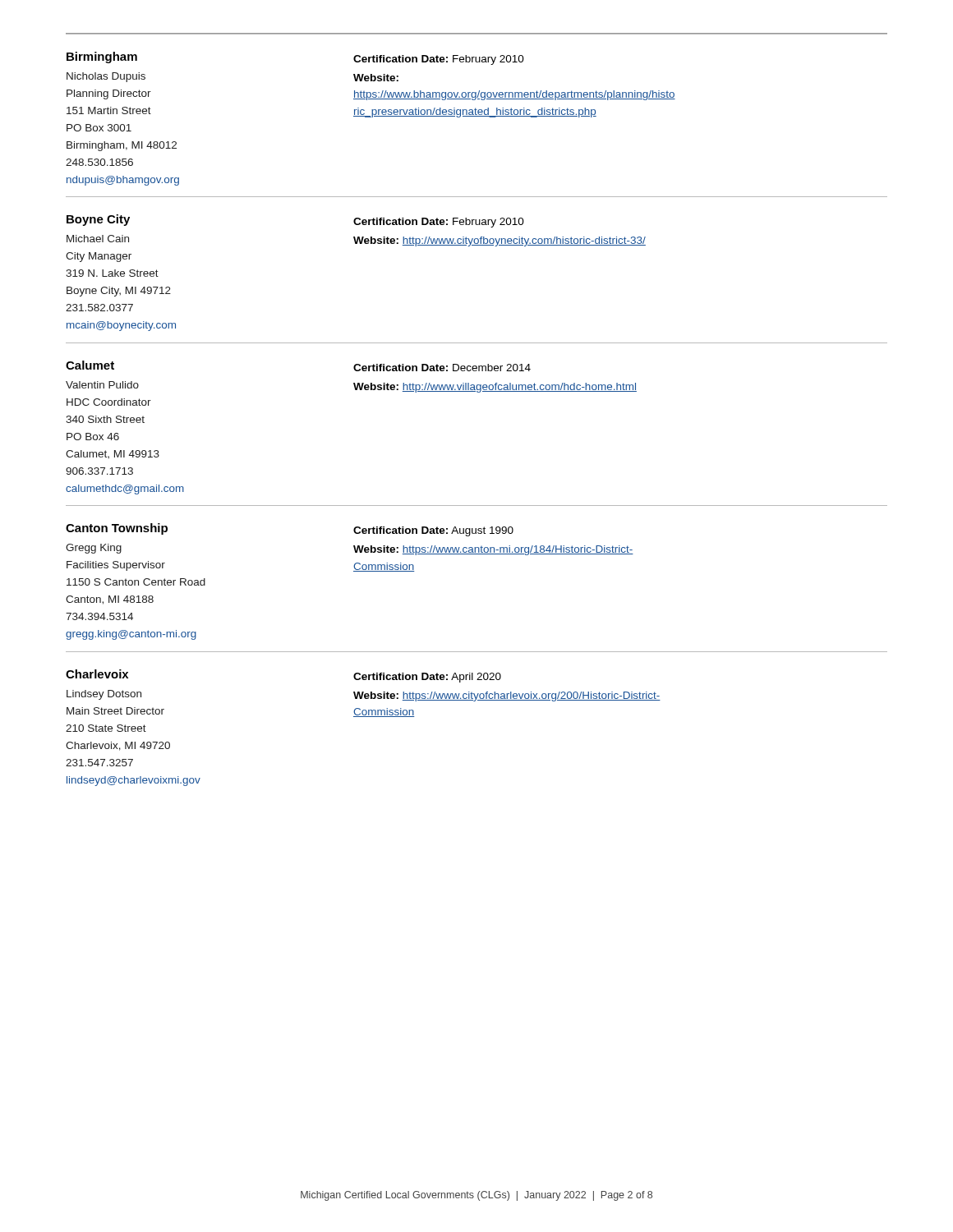Find the text block with the text "Nicholas Dupuis Planning Director 151 Martin"

pyautogui.click(x=123, y=128)
